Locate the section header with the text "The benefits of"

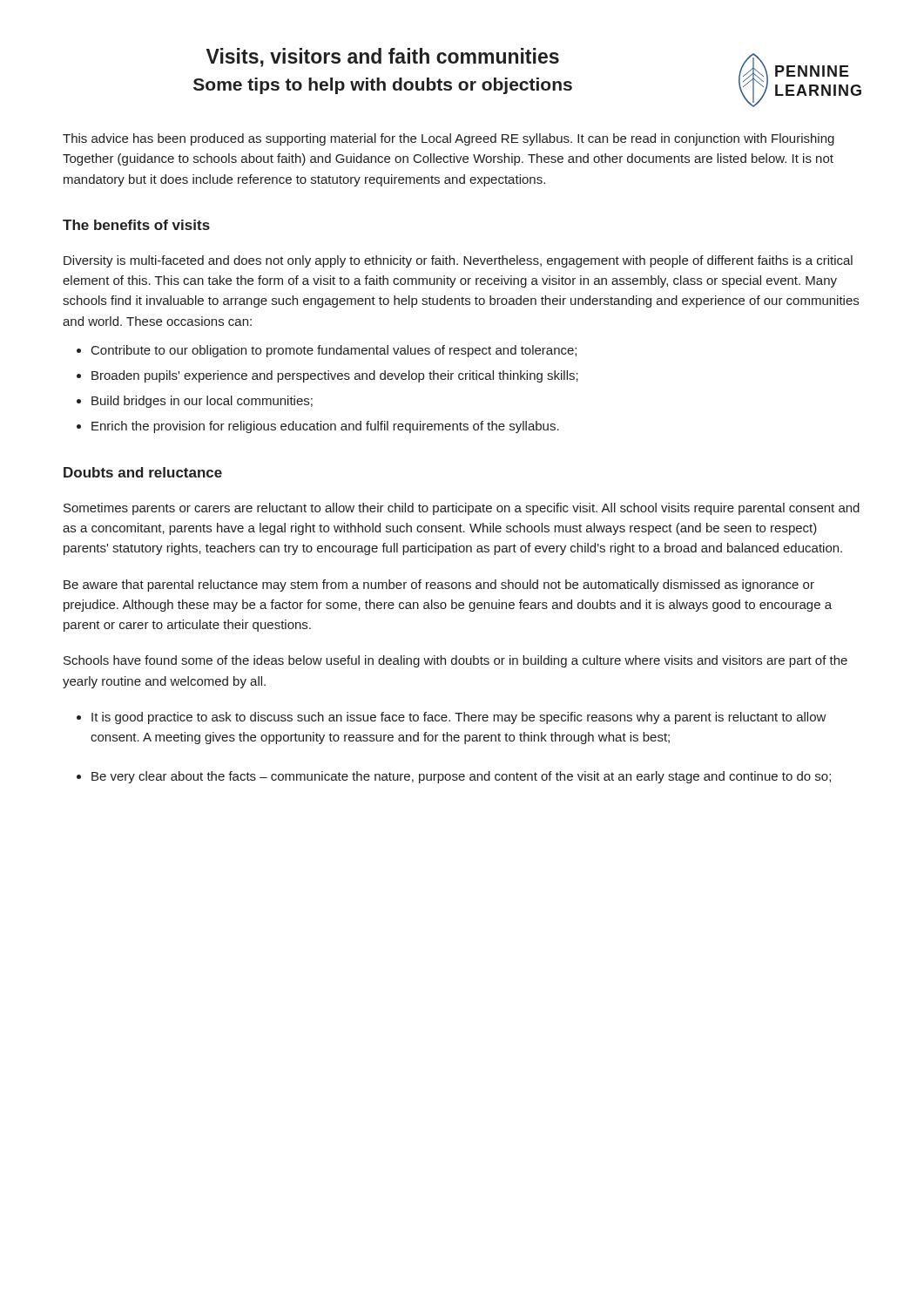(136, 225)
